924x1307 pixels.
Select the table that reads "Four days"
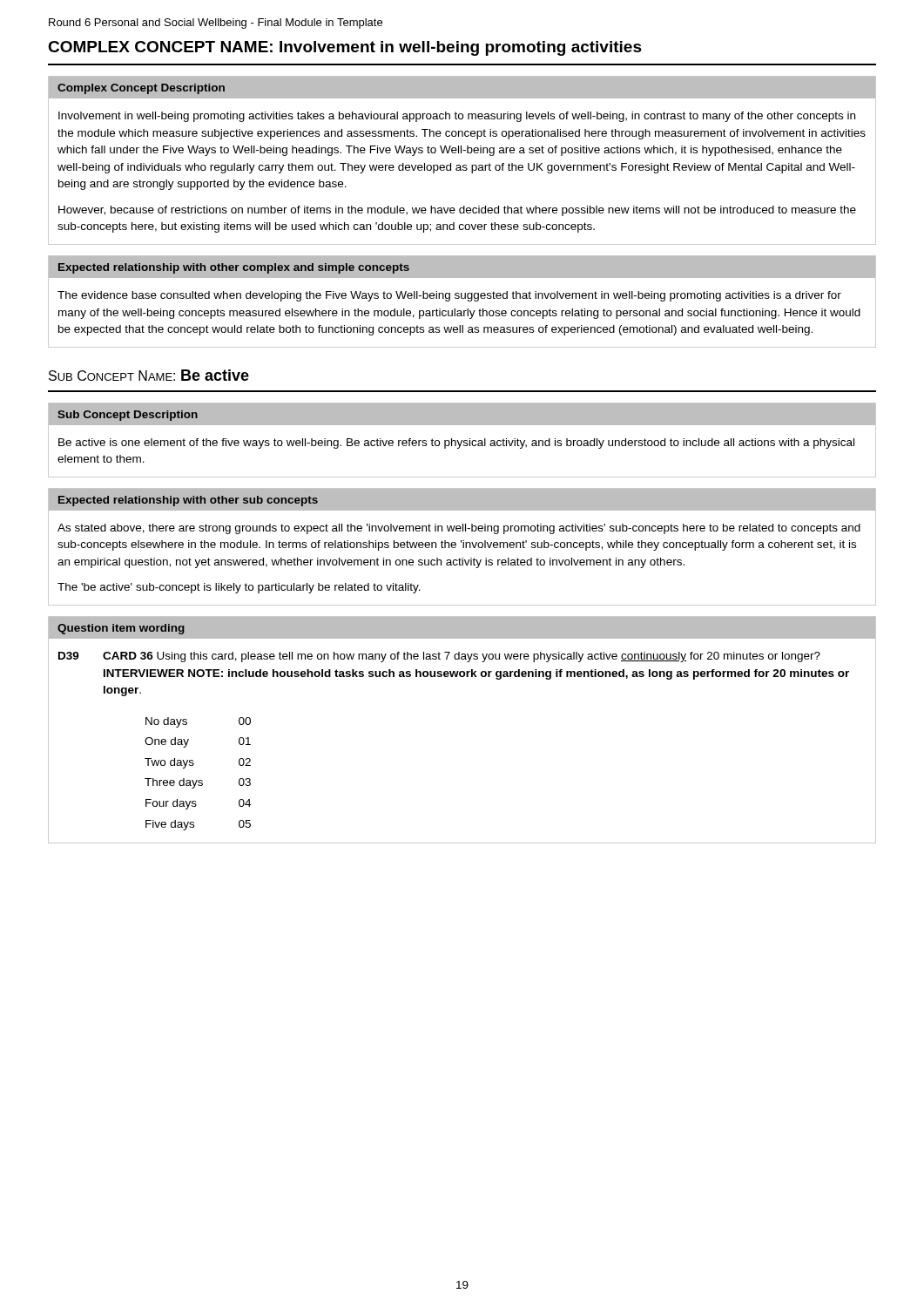tap(506, 772)
